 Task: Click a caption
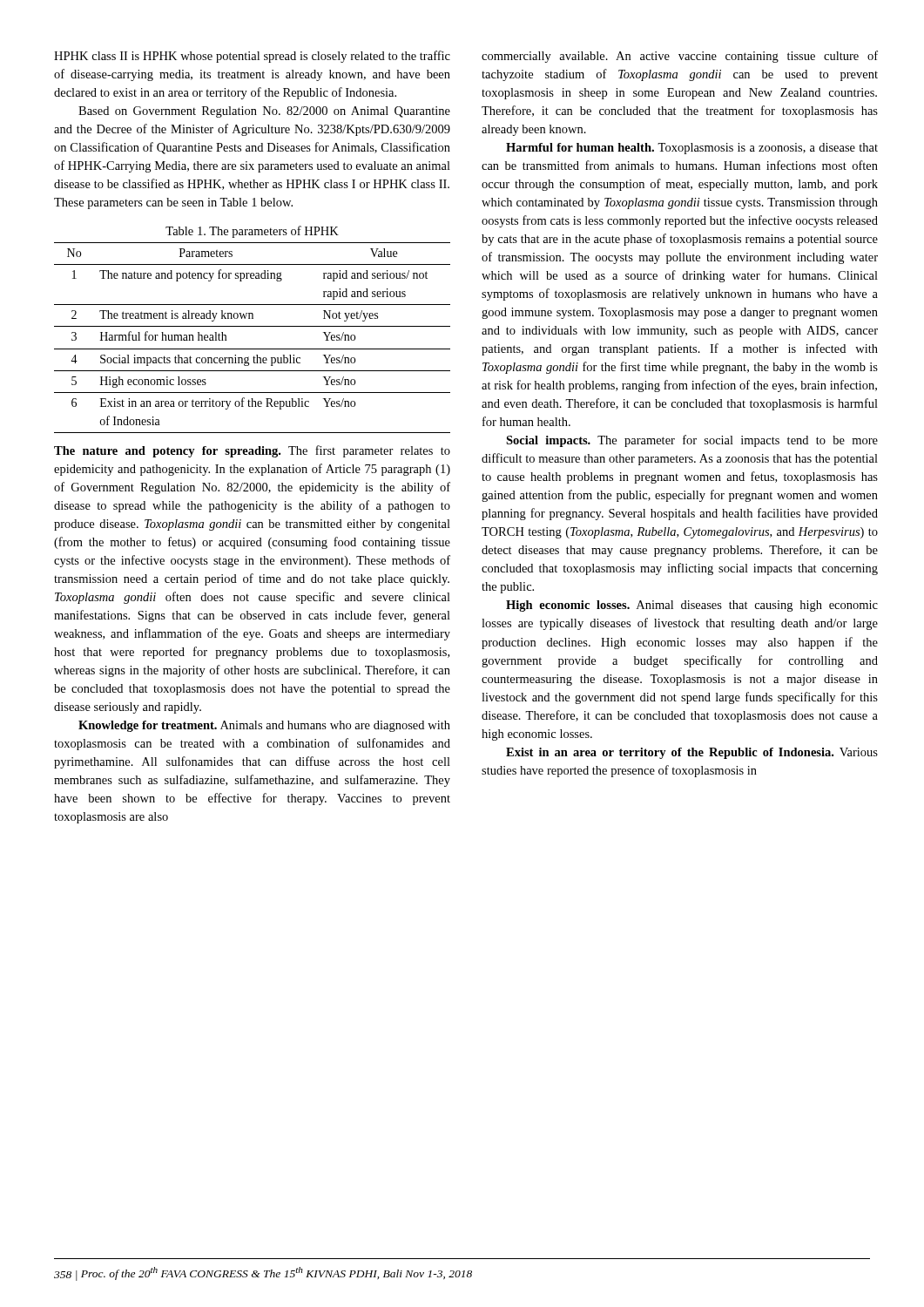click(252, 231)
